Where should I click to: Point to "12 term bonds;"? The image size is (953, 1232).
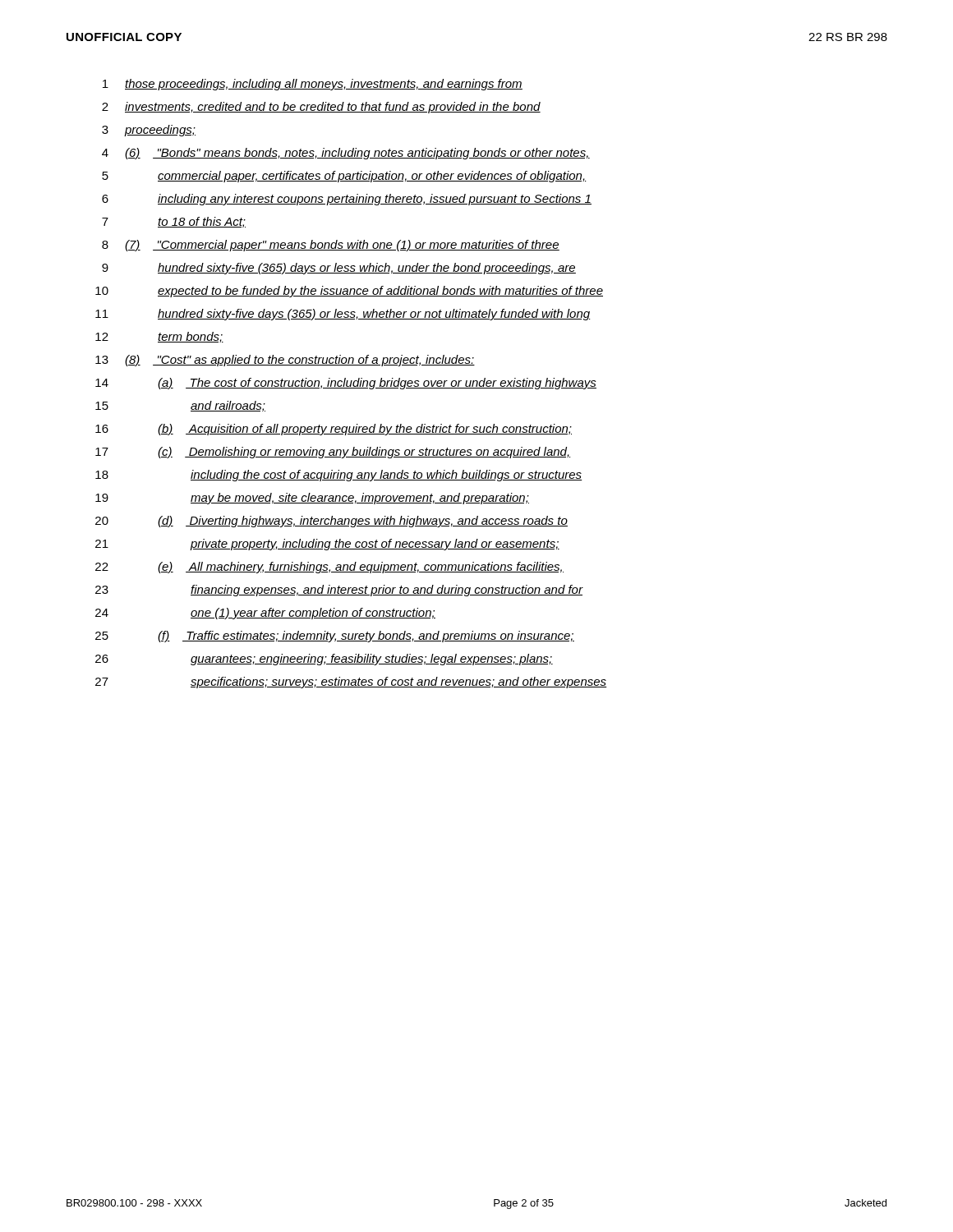point(159,337)
